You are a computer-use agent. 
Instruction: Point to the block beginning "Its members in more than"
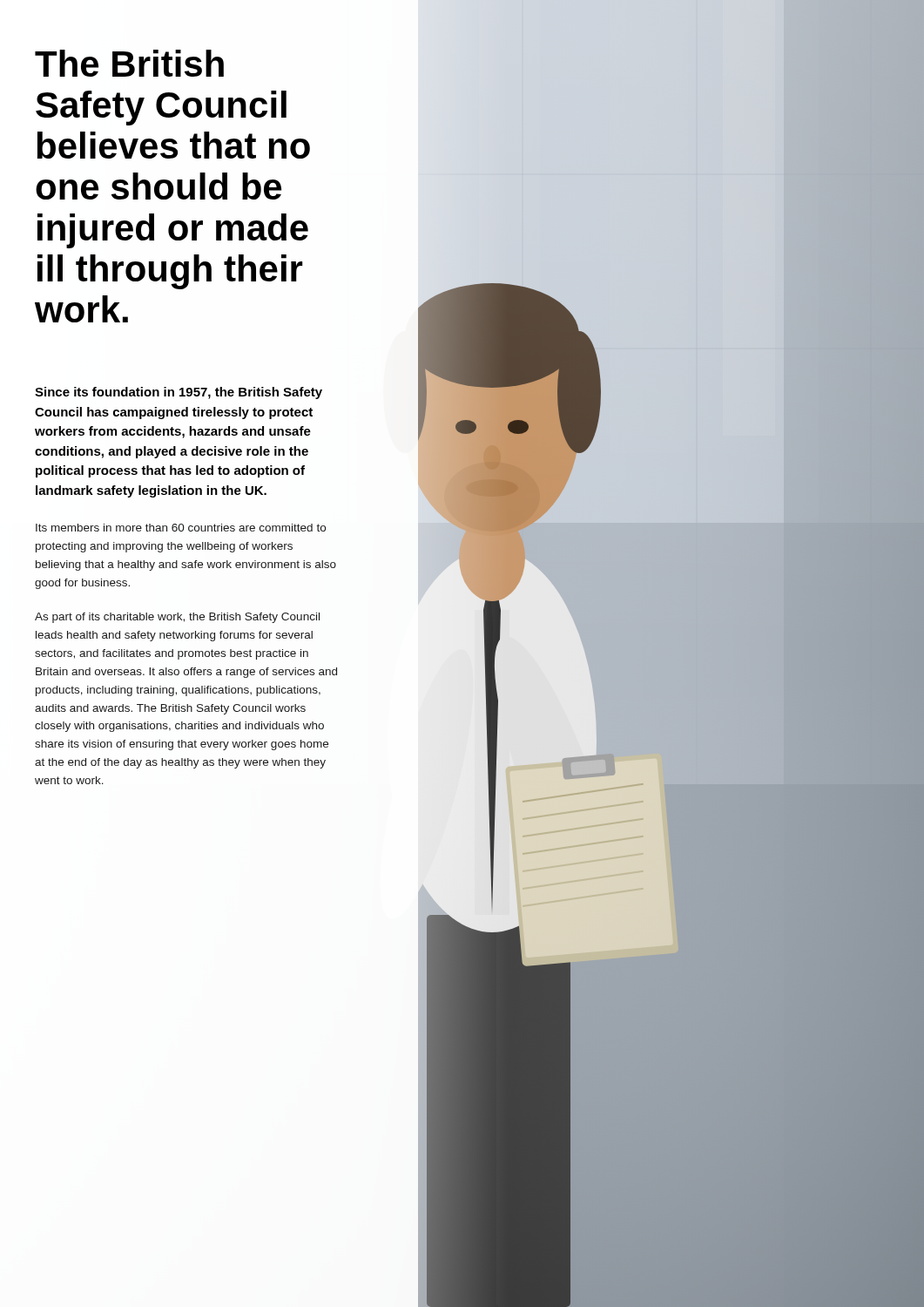pyautogui.click(x=185, y=555)
